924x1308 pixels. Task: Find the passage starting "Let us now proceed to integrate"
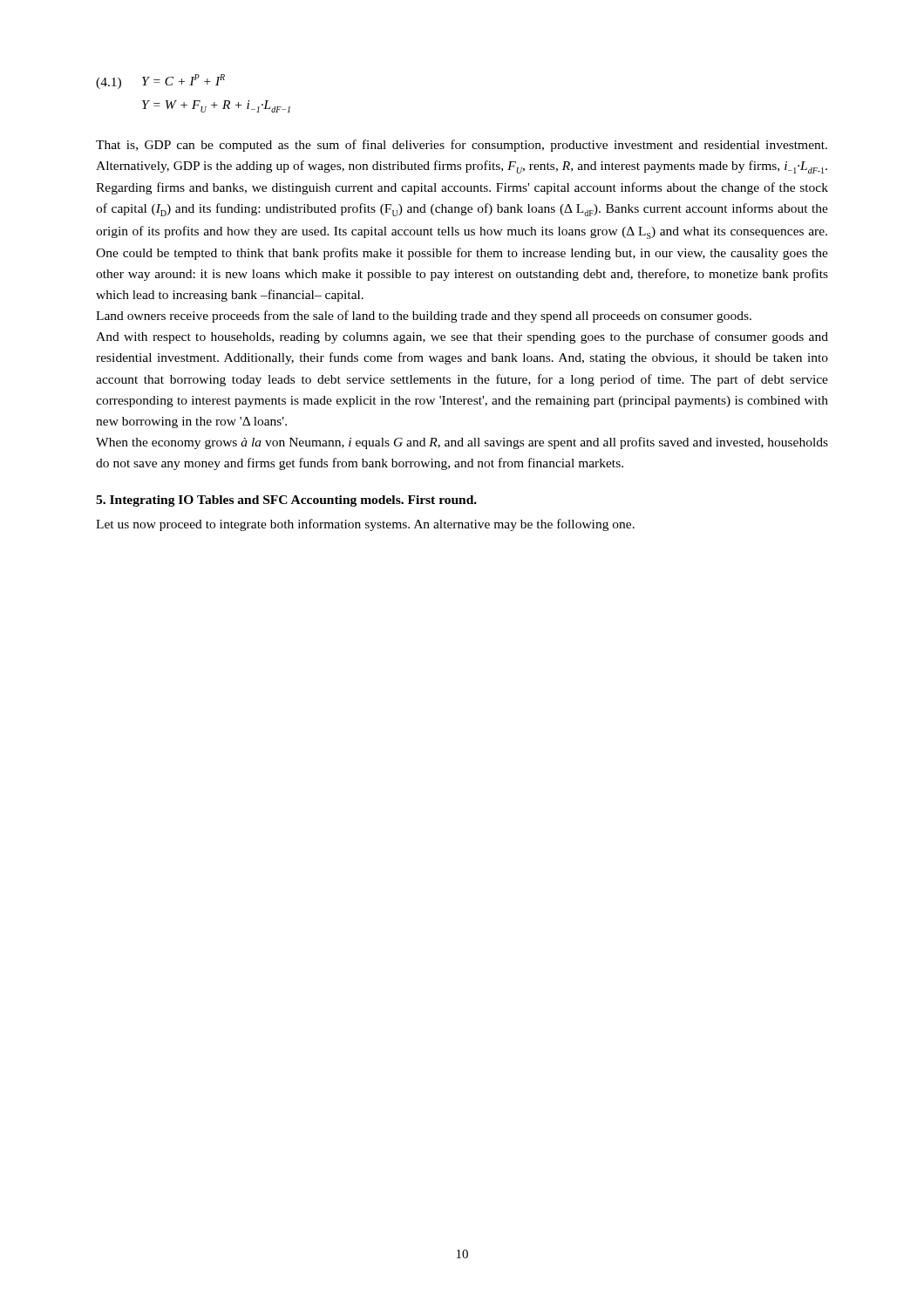365,523
